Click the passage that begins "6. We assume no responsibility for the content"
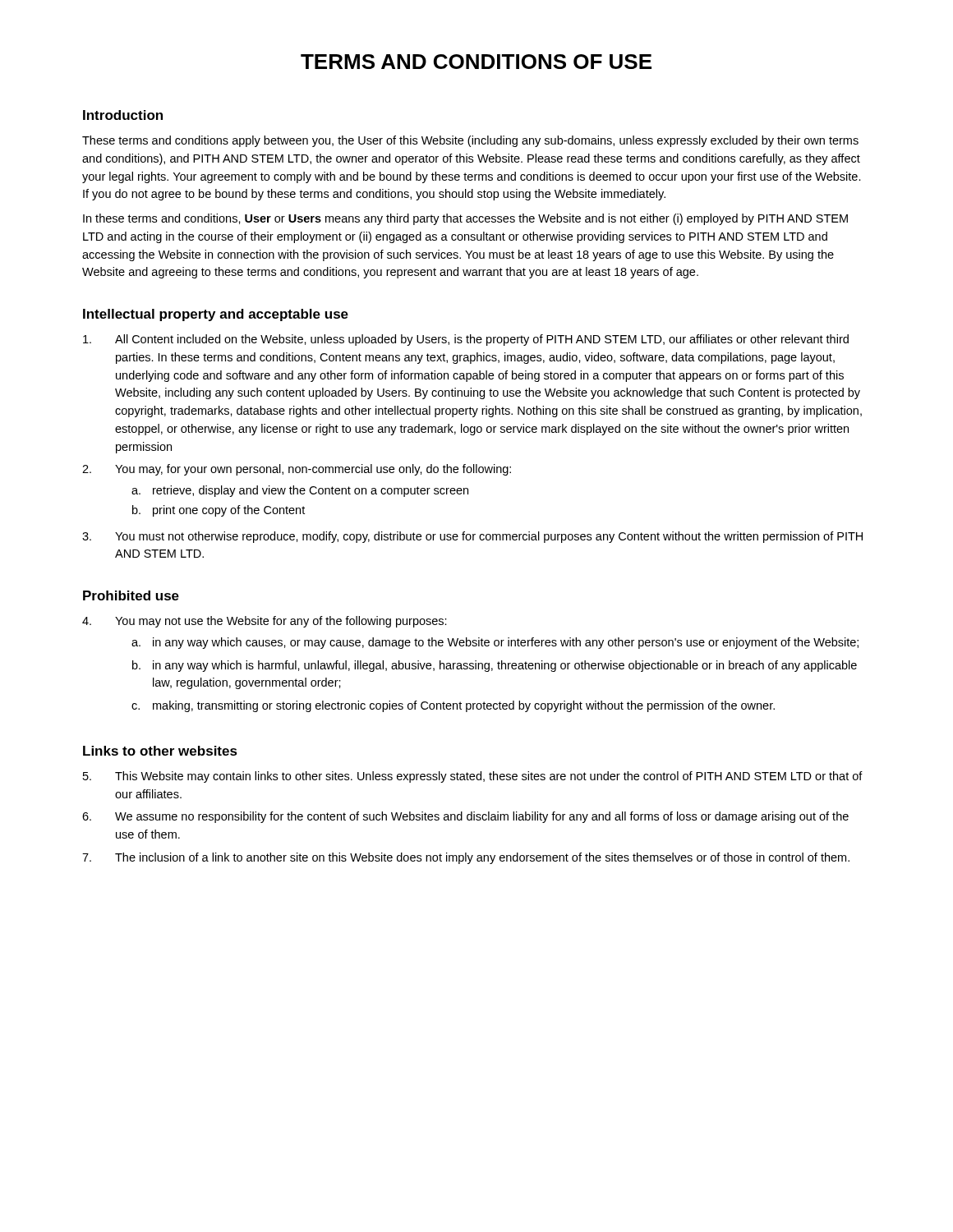This screenshot has width=953, height=1232. [x=476, y=826]
